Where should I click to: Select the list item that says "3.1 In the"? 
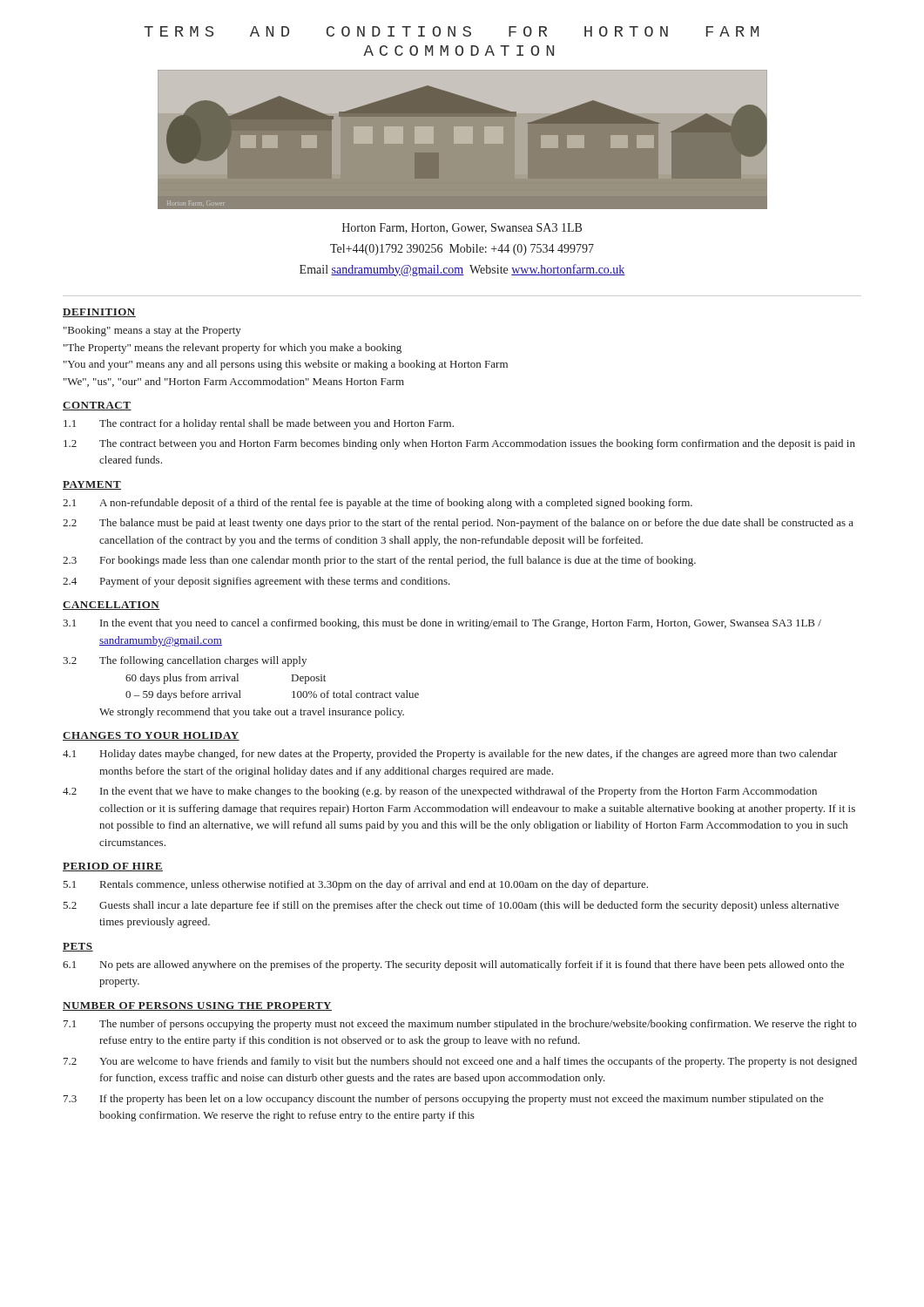[x=462, y=632]
